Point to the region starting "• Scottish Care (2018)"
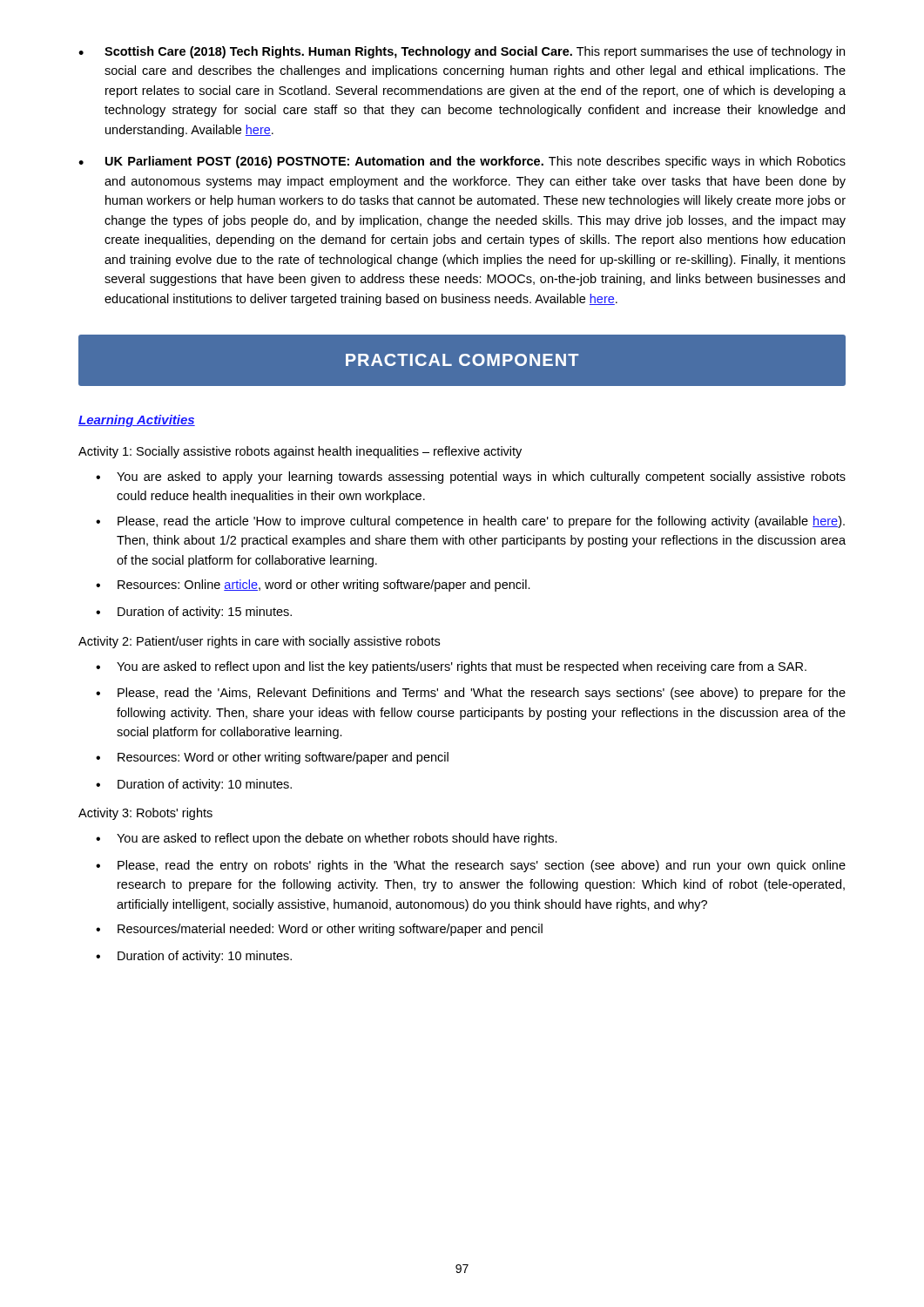Viewport: 924px width, 1307px height. (462, 91)
